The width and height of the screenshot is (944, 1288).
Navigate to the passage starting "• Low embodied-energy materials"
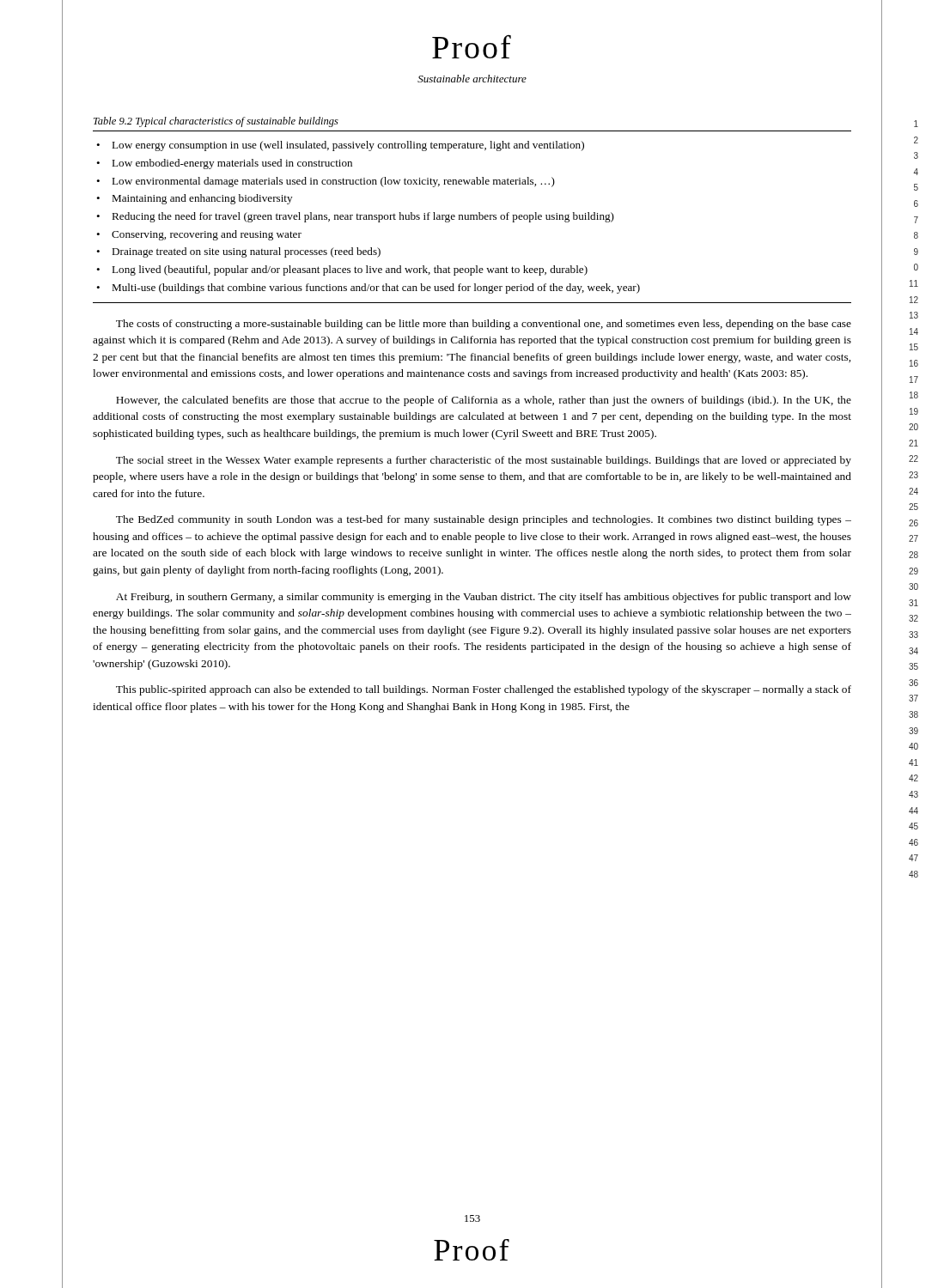(223, 163)
